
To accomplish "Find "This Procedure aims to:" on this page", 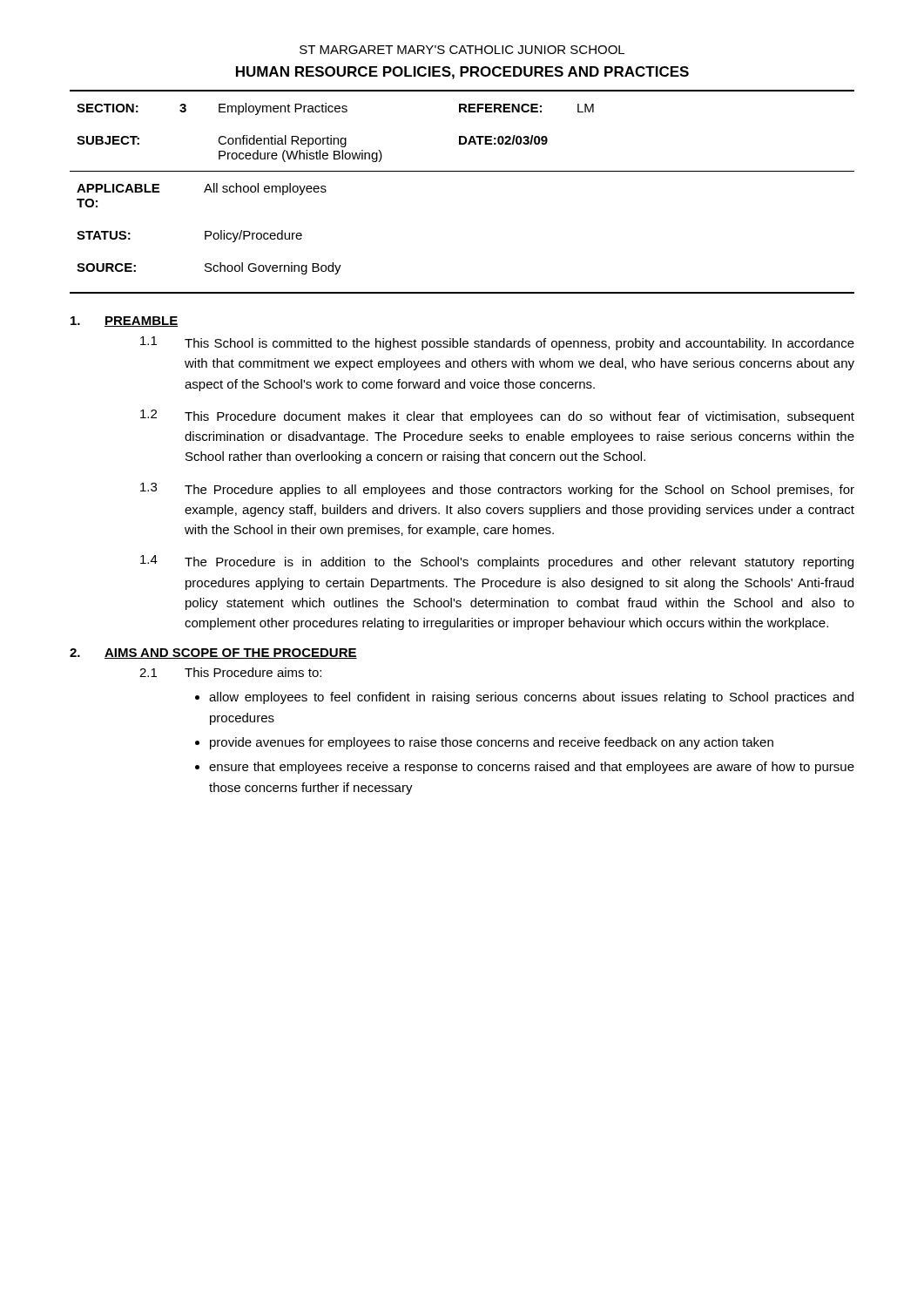I will [254, 672].
